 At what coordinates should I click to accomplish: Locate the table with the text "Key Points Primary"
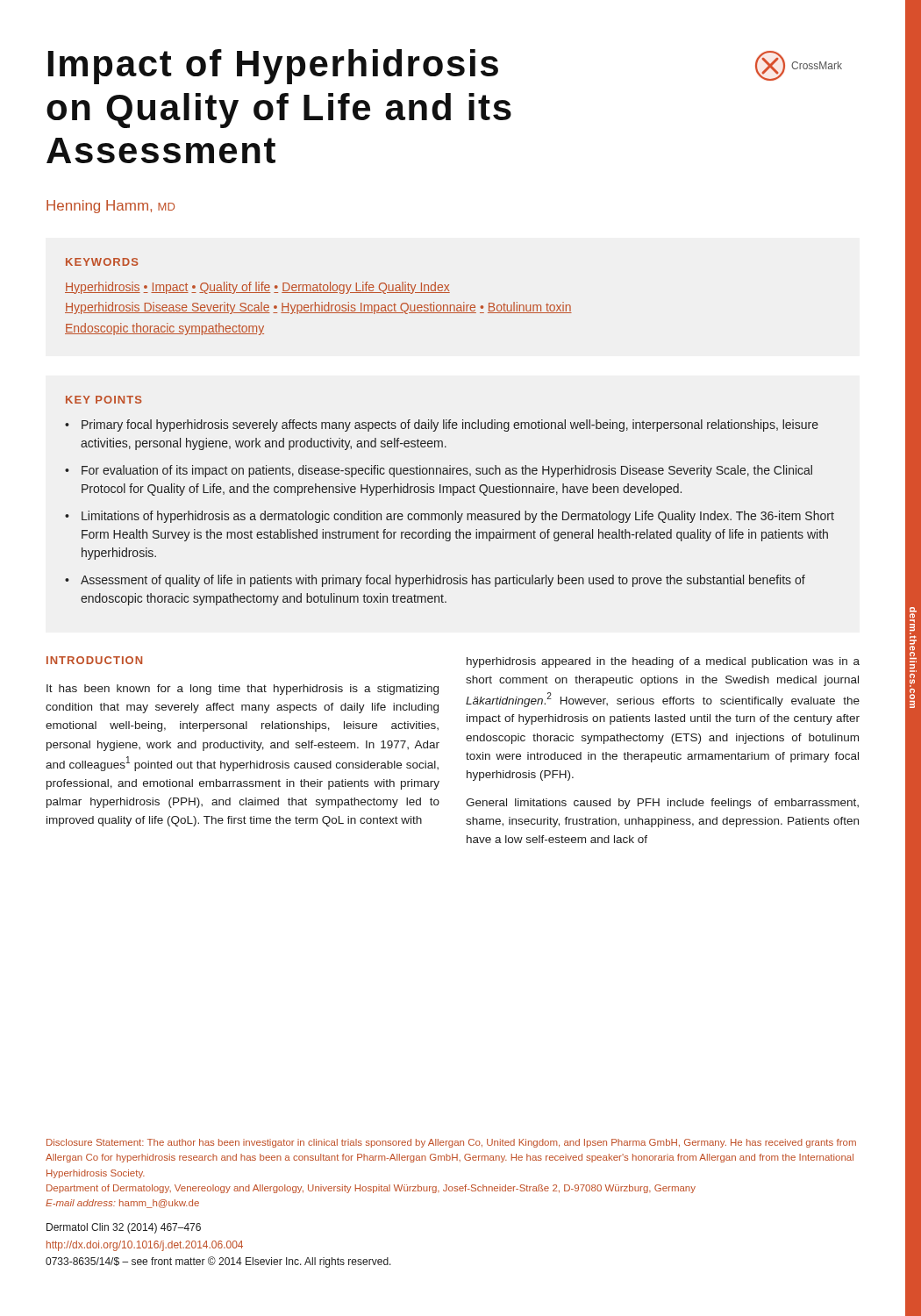tap(453, 504)
